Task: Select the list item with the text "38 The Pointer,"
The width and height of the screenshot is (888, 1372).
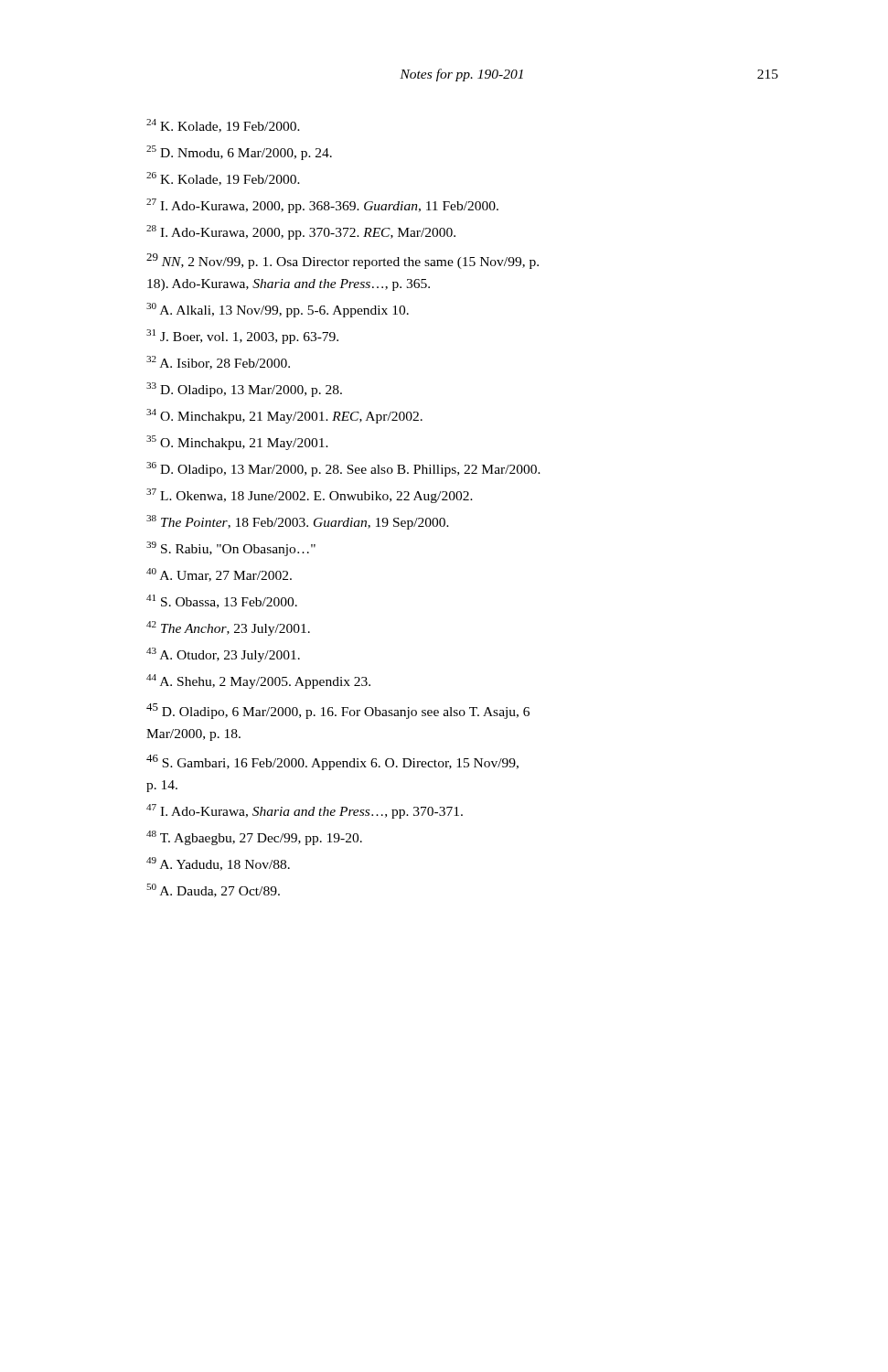Action: 298,521
